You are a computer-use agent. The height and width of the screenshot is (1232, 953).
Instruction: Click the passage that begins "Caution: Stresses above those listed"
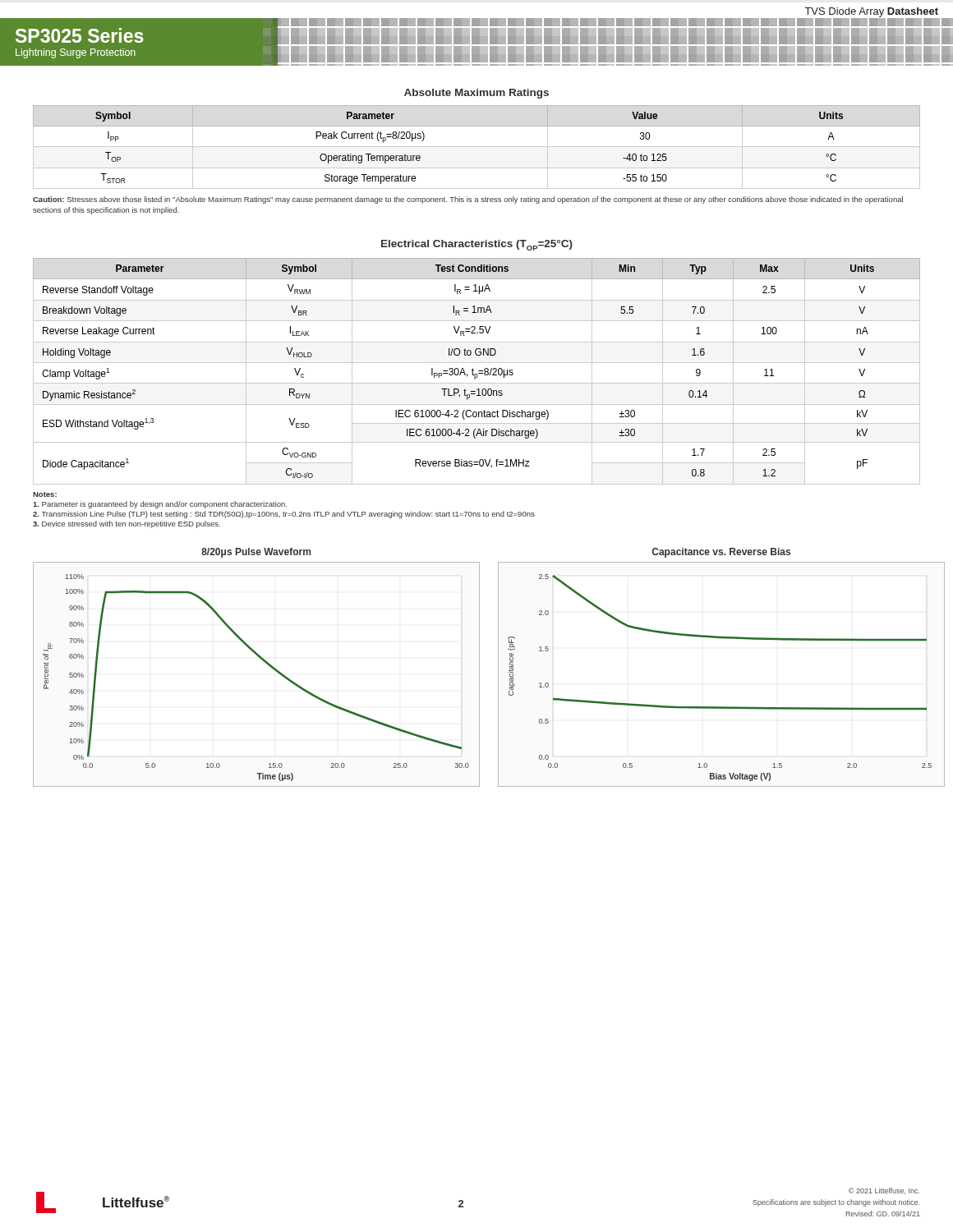coord(468,205)
